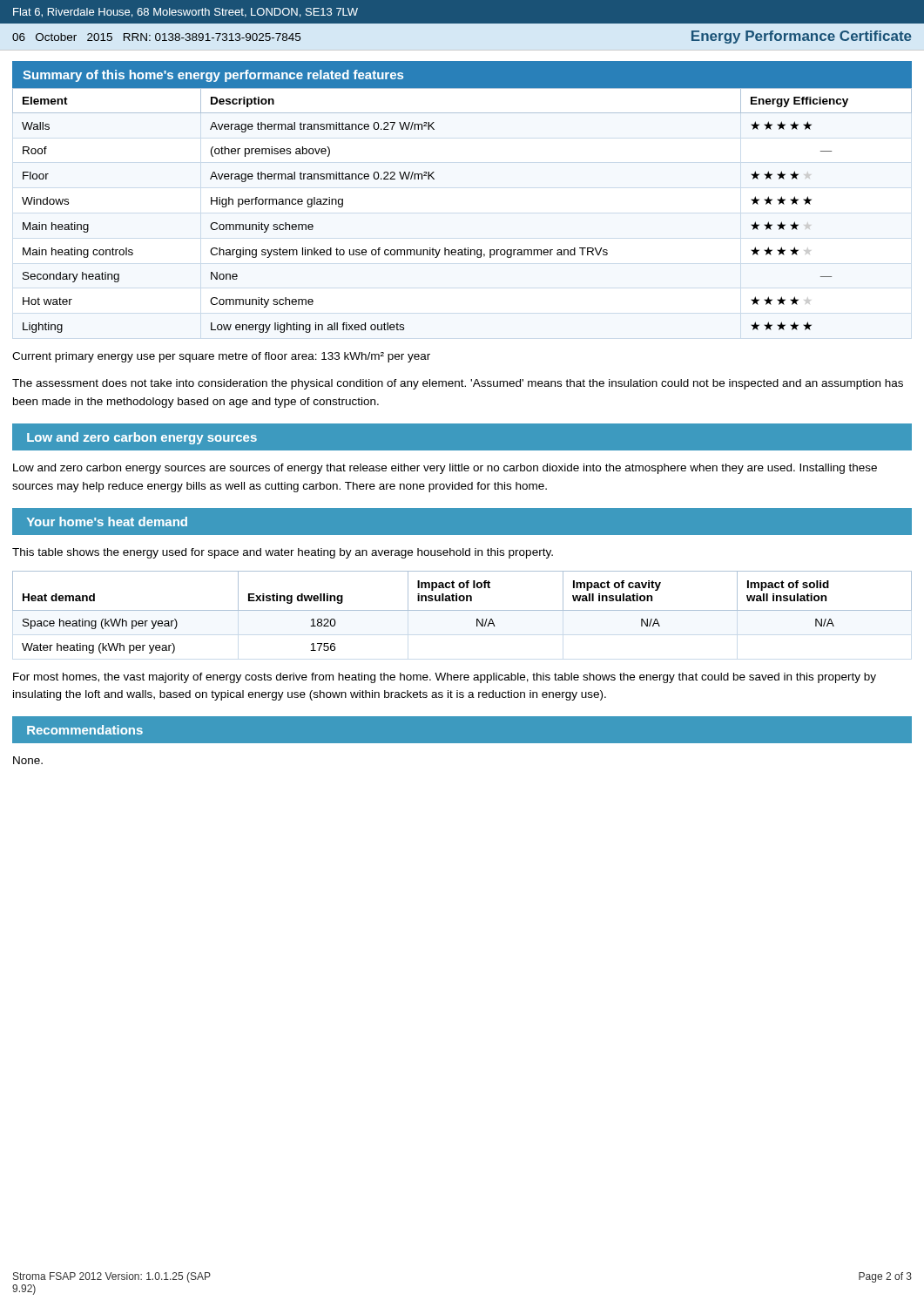924x1307 pixels.
Task: Click on the text block starting "Your home's heat demand"
Action: click(x=105, y=521)
